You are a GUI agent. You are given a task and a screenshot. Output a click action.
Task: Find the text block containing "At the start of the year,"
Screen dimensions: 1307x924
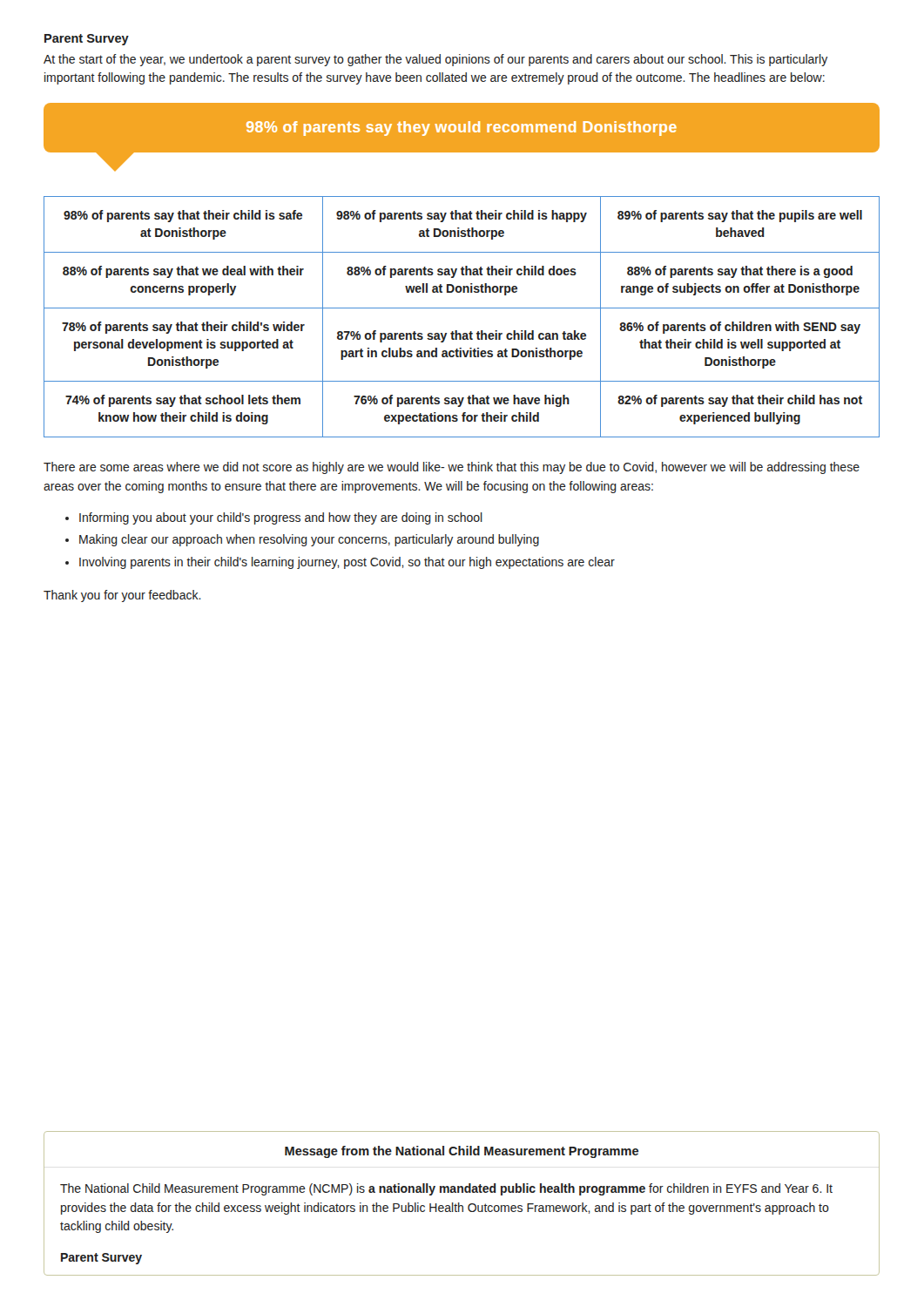click(435, 68)
